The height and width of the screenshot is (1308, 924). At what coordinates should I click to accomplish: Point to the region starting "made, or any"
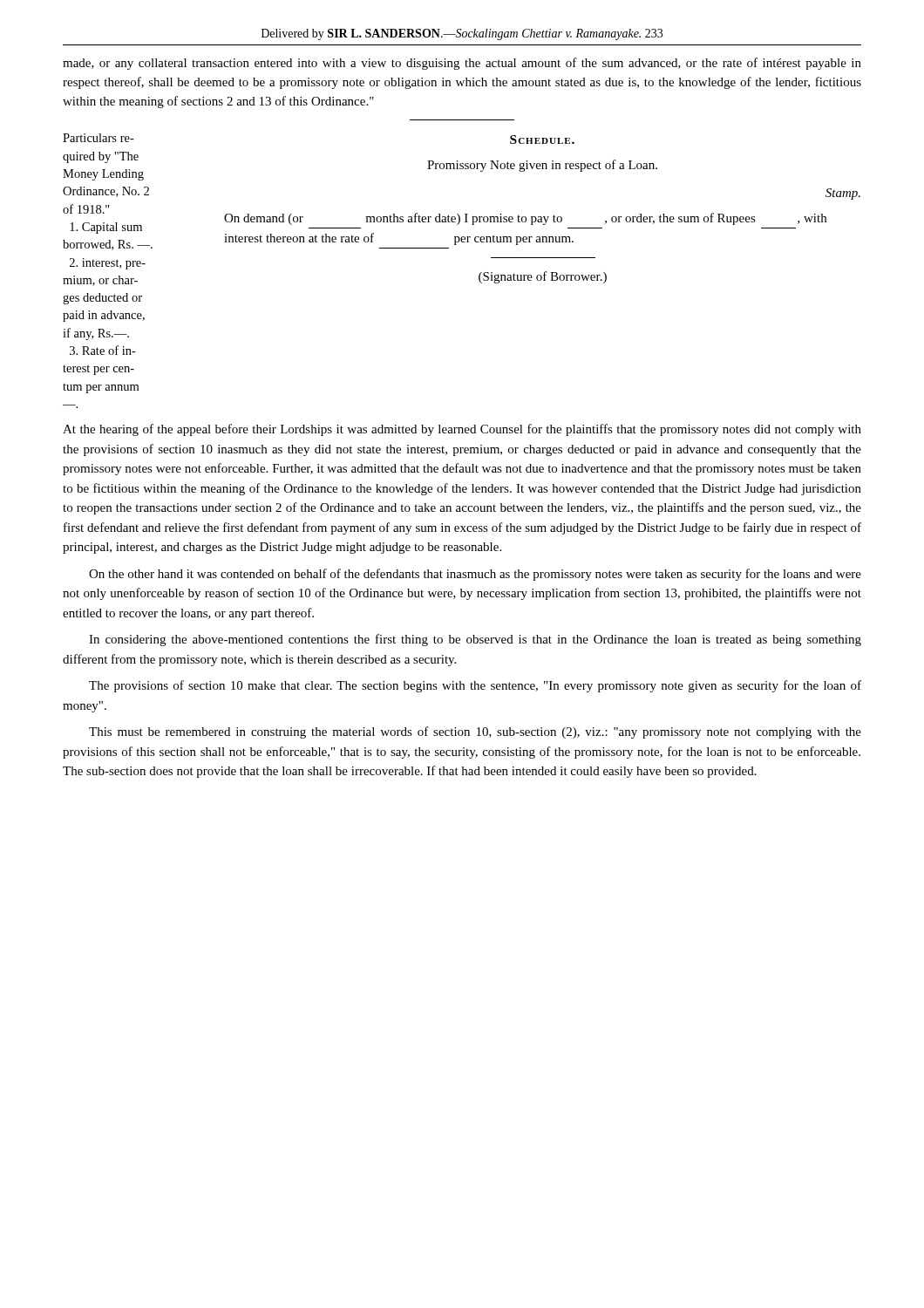[x=462, y=82]
